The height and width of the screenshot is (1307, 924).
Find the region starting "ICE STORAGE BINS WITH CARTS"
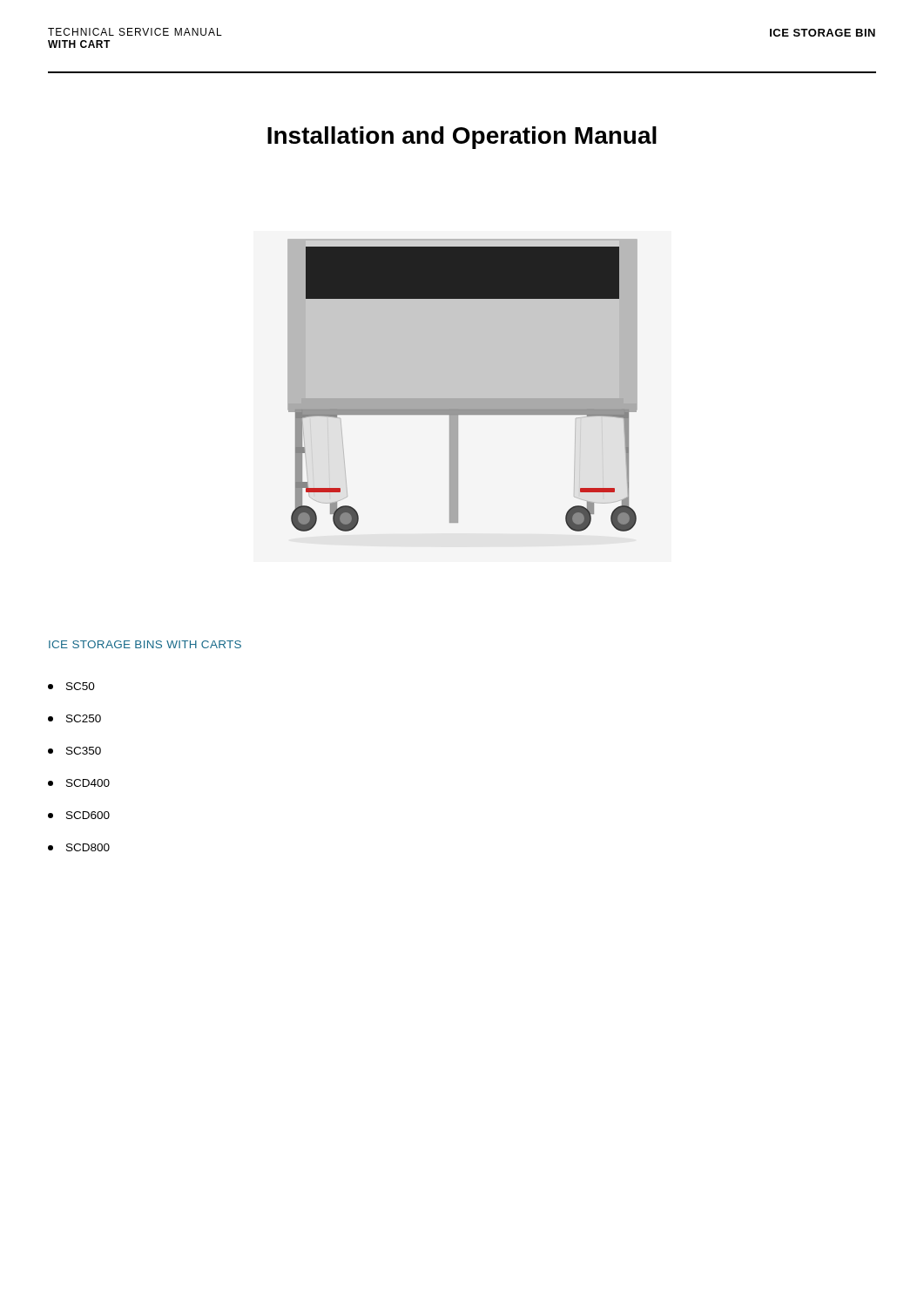[145, 644]
